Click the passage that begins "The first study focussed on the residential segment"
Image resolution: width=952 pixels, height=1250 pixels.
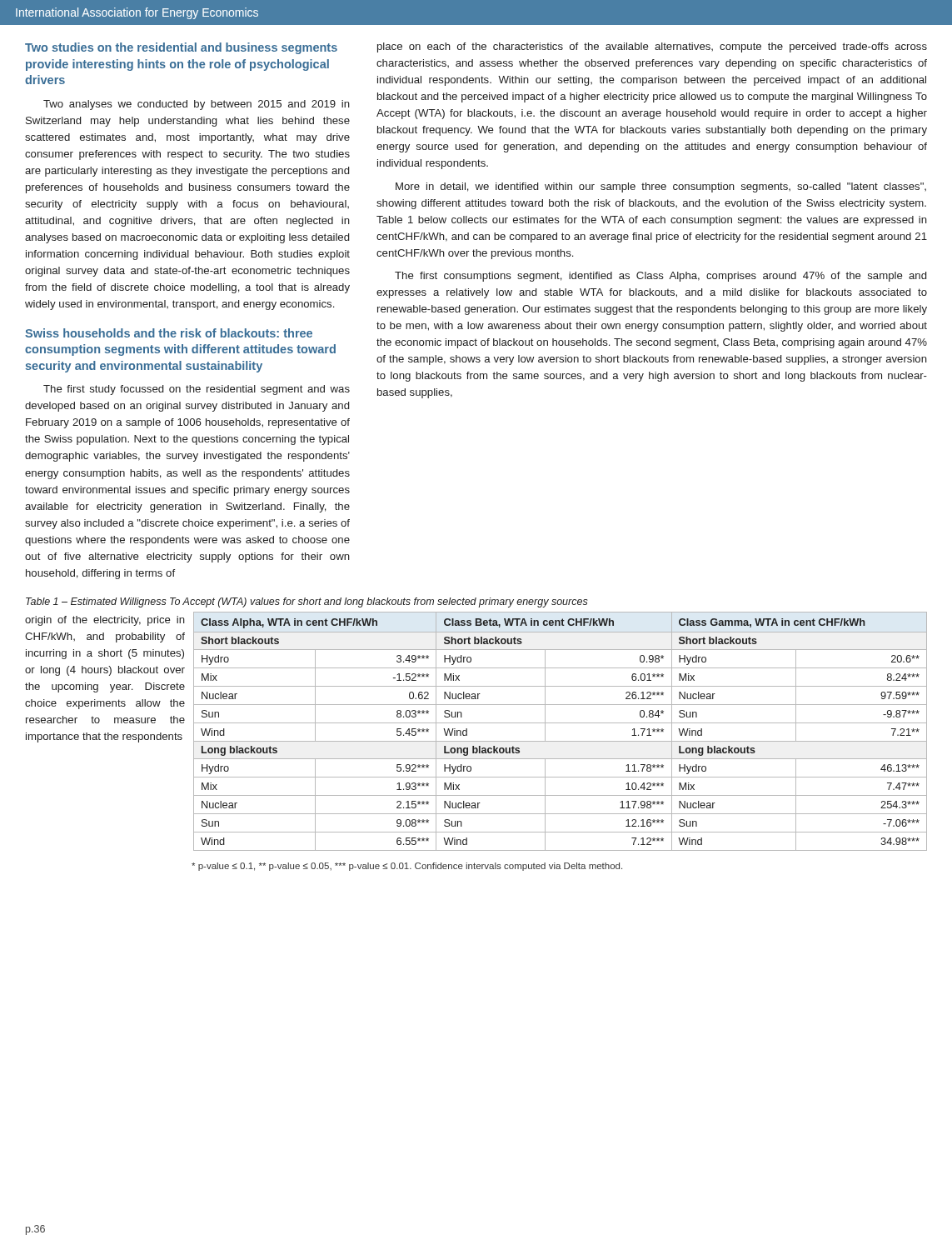tap(187, 481)
